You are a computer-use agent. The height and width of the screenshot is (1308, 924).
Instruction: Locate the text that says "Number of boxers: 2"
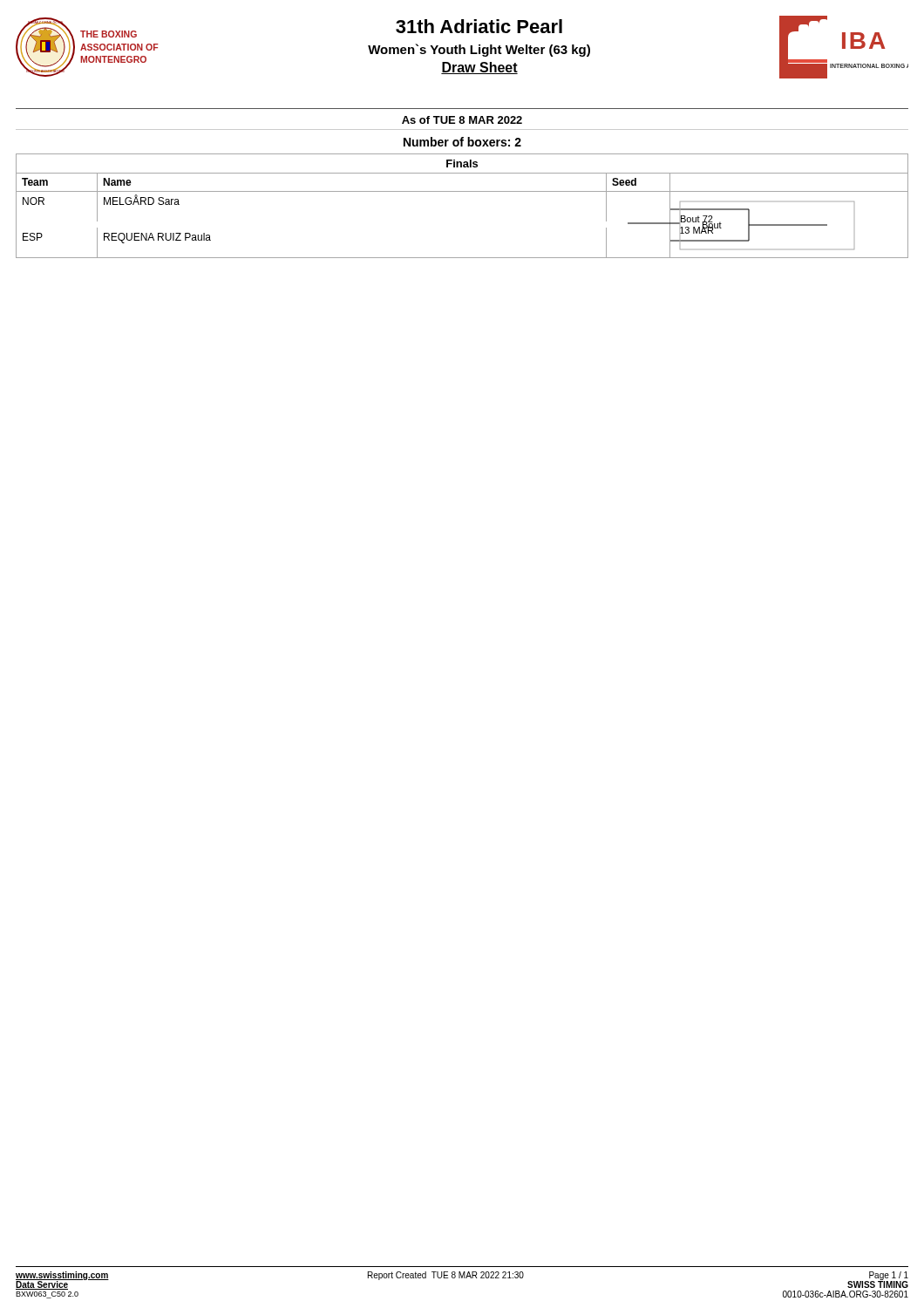pos(462,142)
